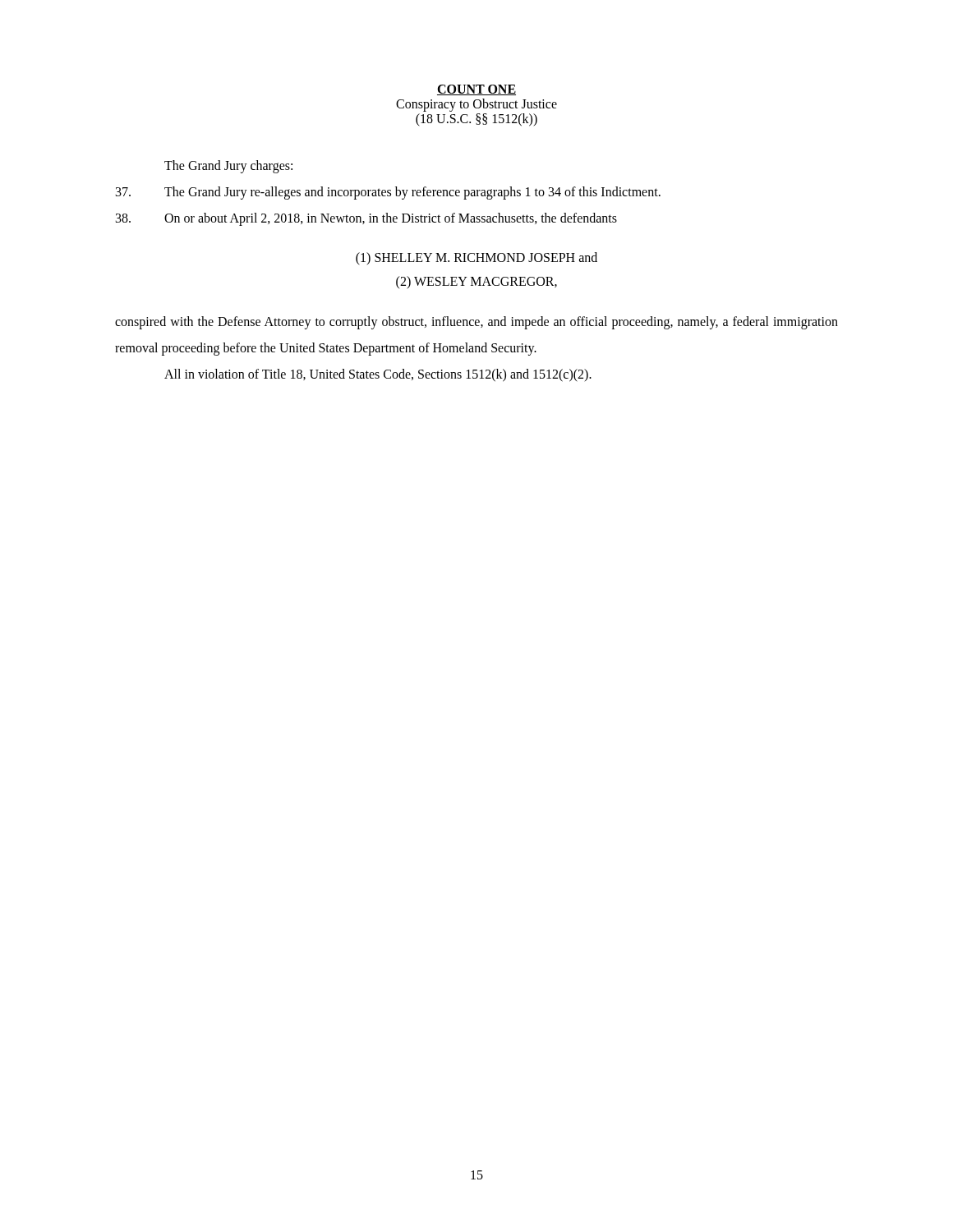Image resolution: width=953 pixels, height=1232 pixels.
Task: Select the list item containing "38. On or about April"
Action: pyautogui.click(x=476, y=218)
